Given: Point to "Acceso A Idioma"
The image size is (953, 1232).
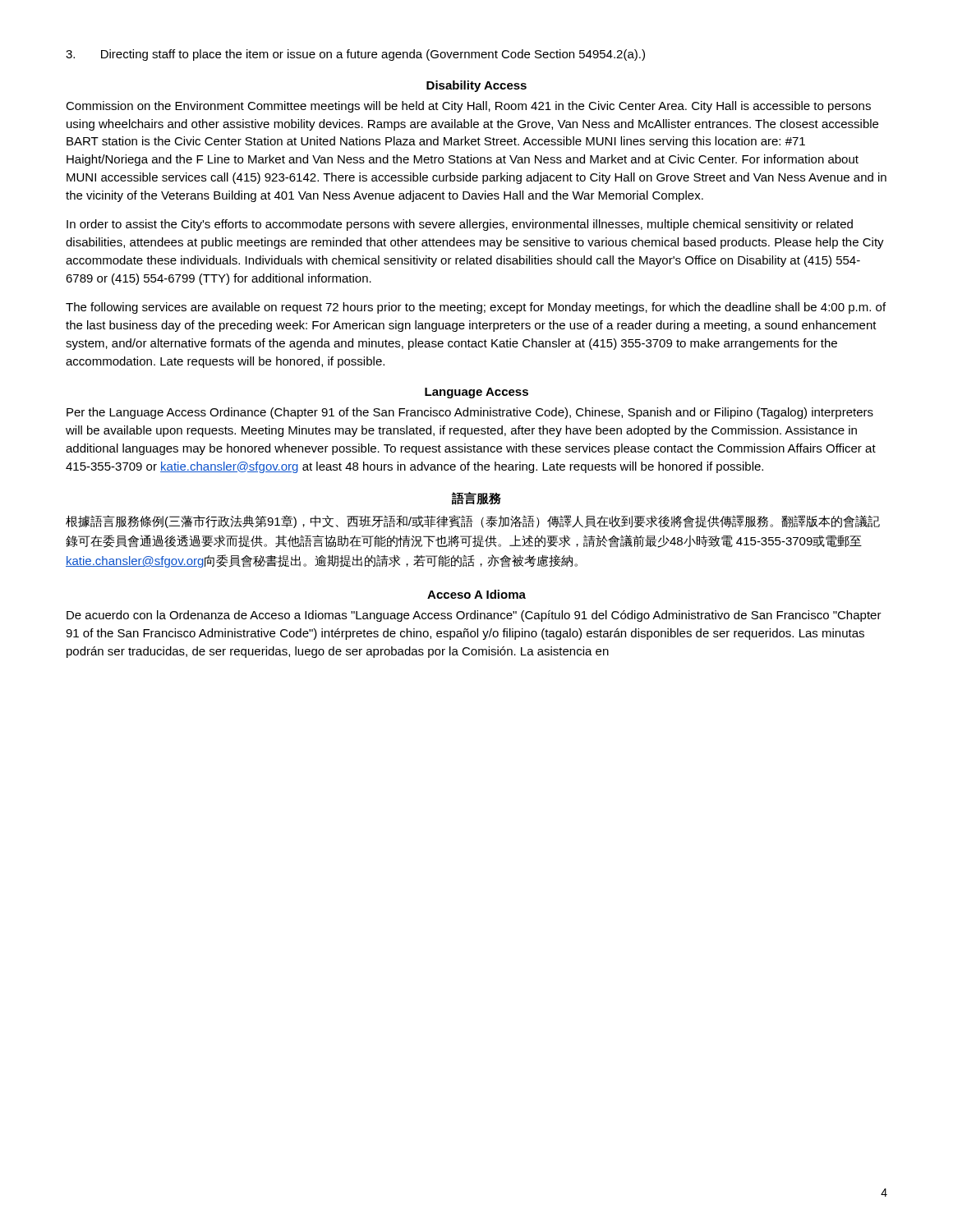Looking at the screenshot, I should pyautogui.click(x=476, y=594).
